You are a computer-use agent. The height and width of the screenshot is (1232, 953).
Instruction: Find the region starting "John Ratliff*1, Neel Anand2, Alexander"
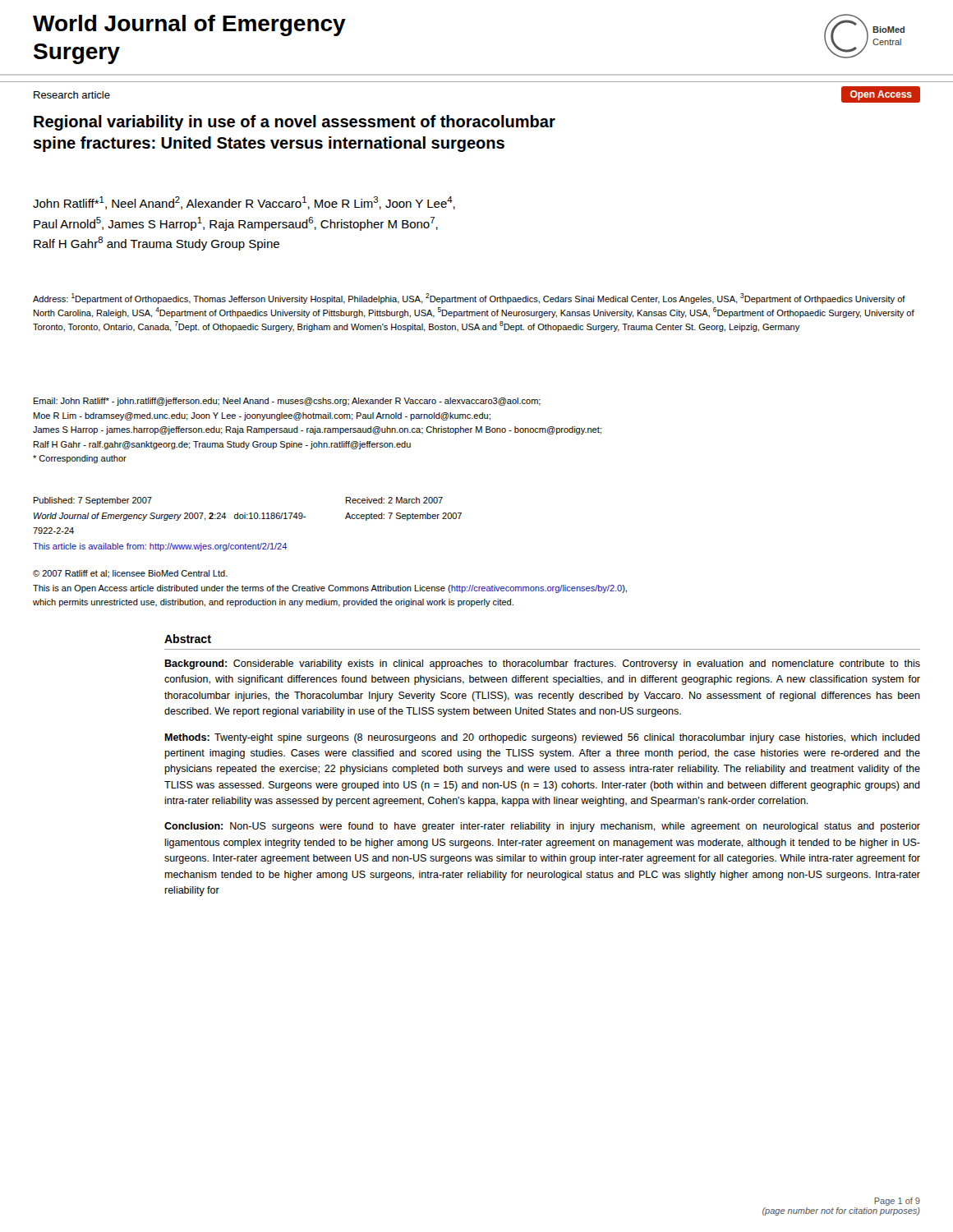pos(244,223)
